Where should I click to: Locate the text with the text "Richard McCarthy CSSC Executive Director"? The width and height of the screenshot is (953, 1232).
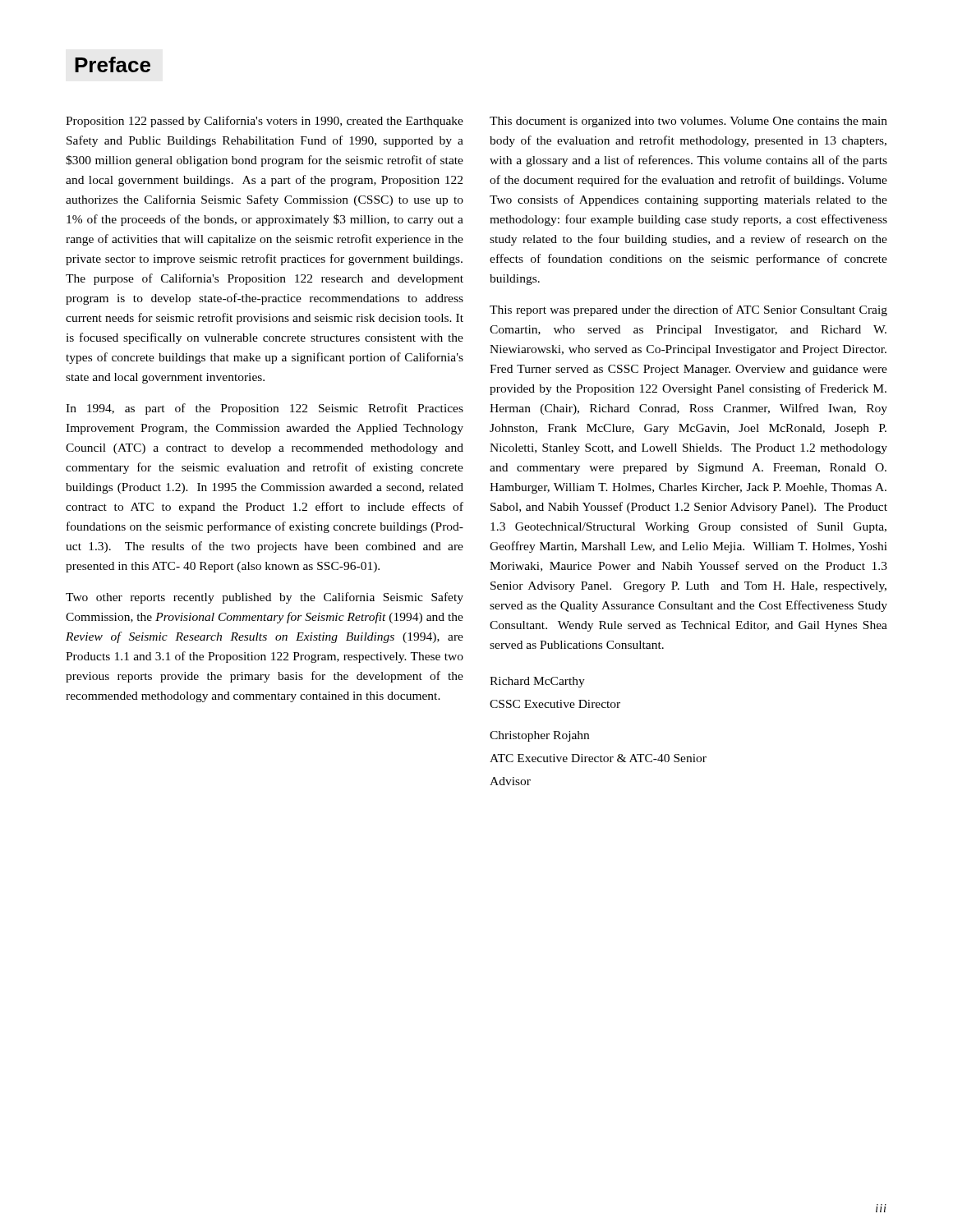(537, 682)
